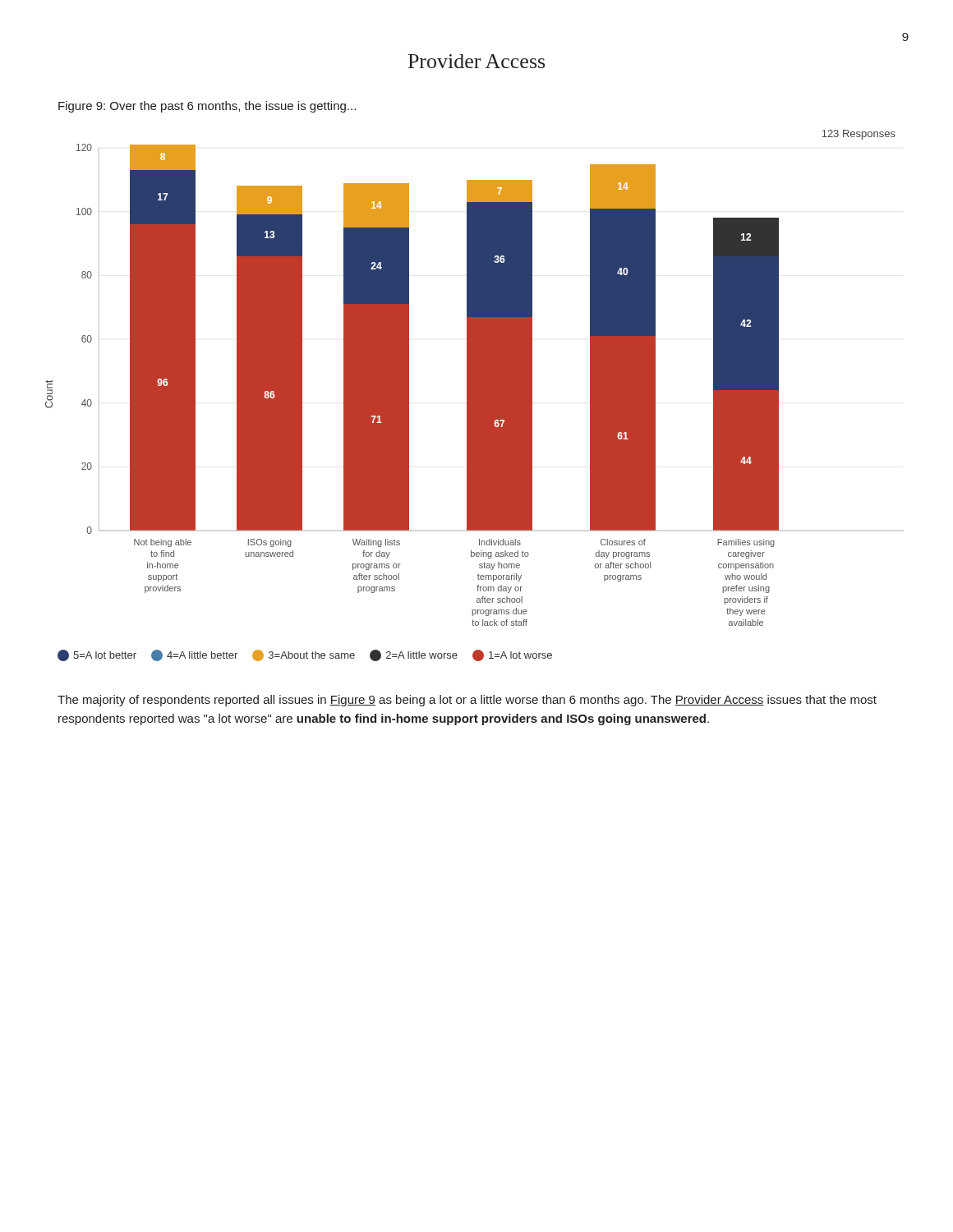Locate the caption containing "Figure 9: Over the past 6 months, the"
This screenshot has width=953, height=1232.
pos(207,106)
